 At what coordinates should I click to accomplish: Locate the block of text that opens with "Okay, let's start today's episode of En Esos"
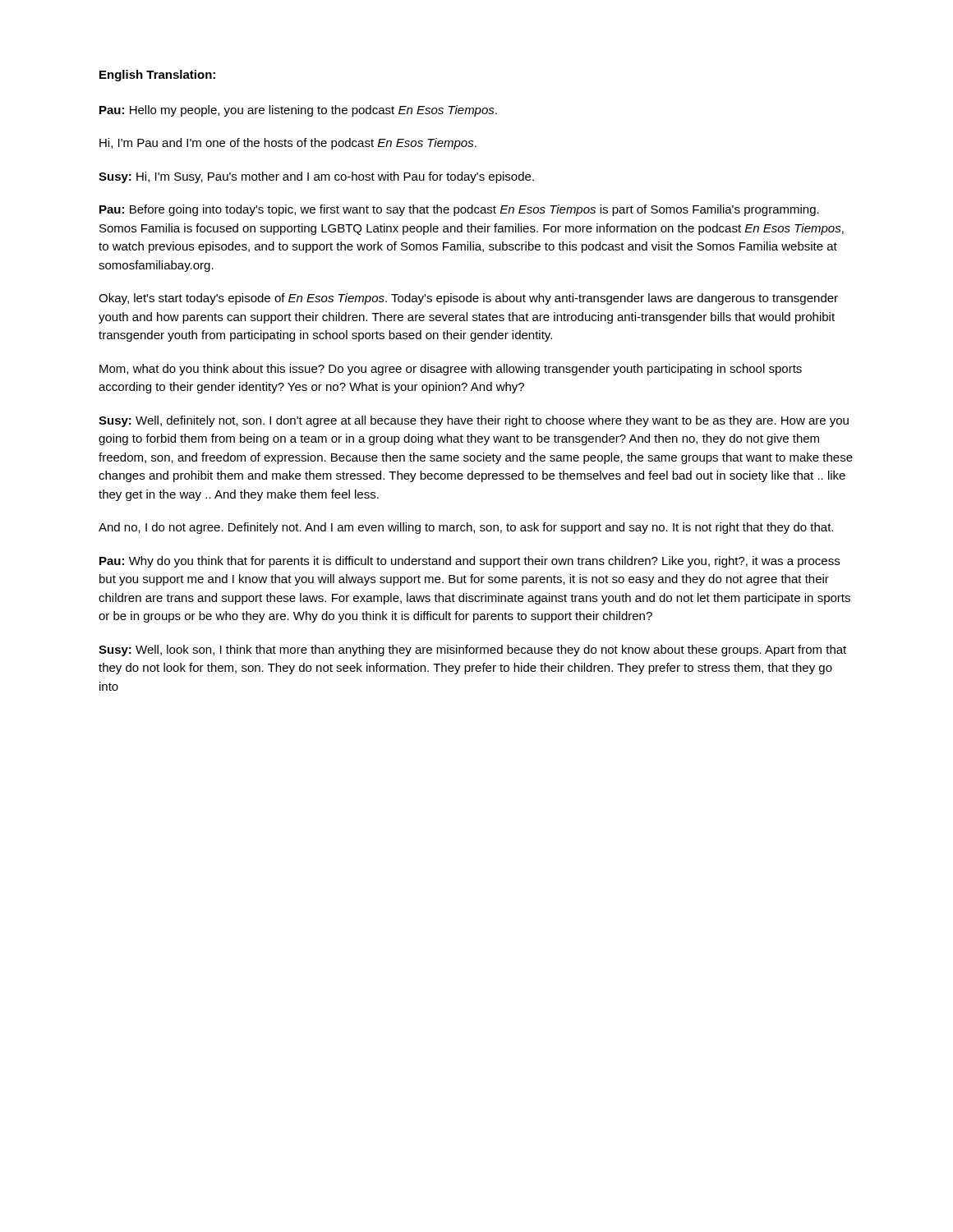(x=468, y=316)
